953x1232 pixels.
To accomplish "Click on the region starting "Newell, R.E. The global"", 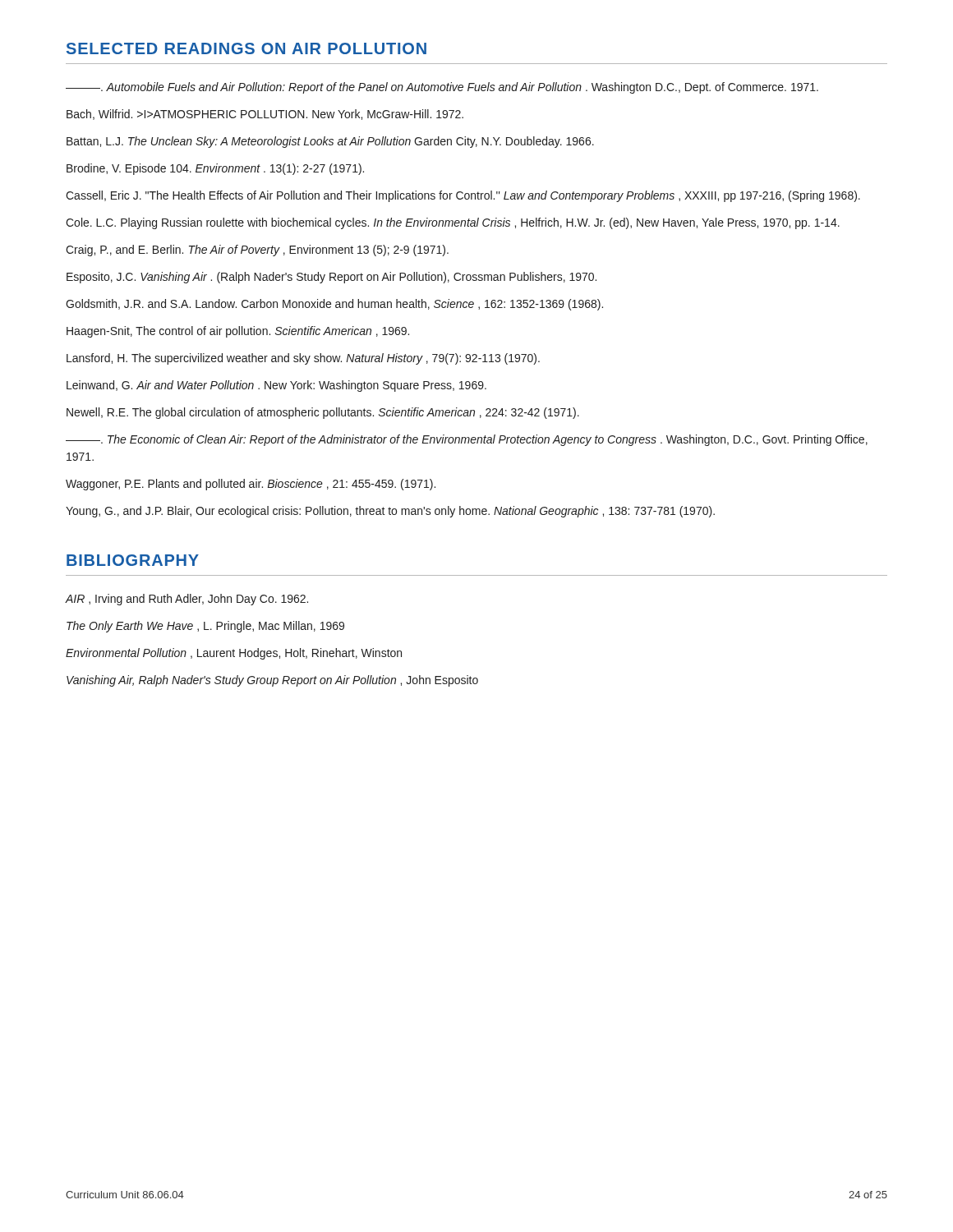I will [x=323, y=412].
